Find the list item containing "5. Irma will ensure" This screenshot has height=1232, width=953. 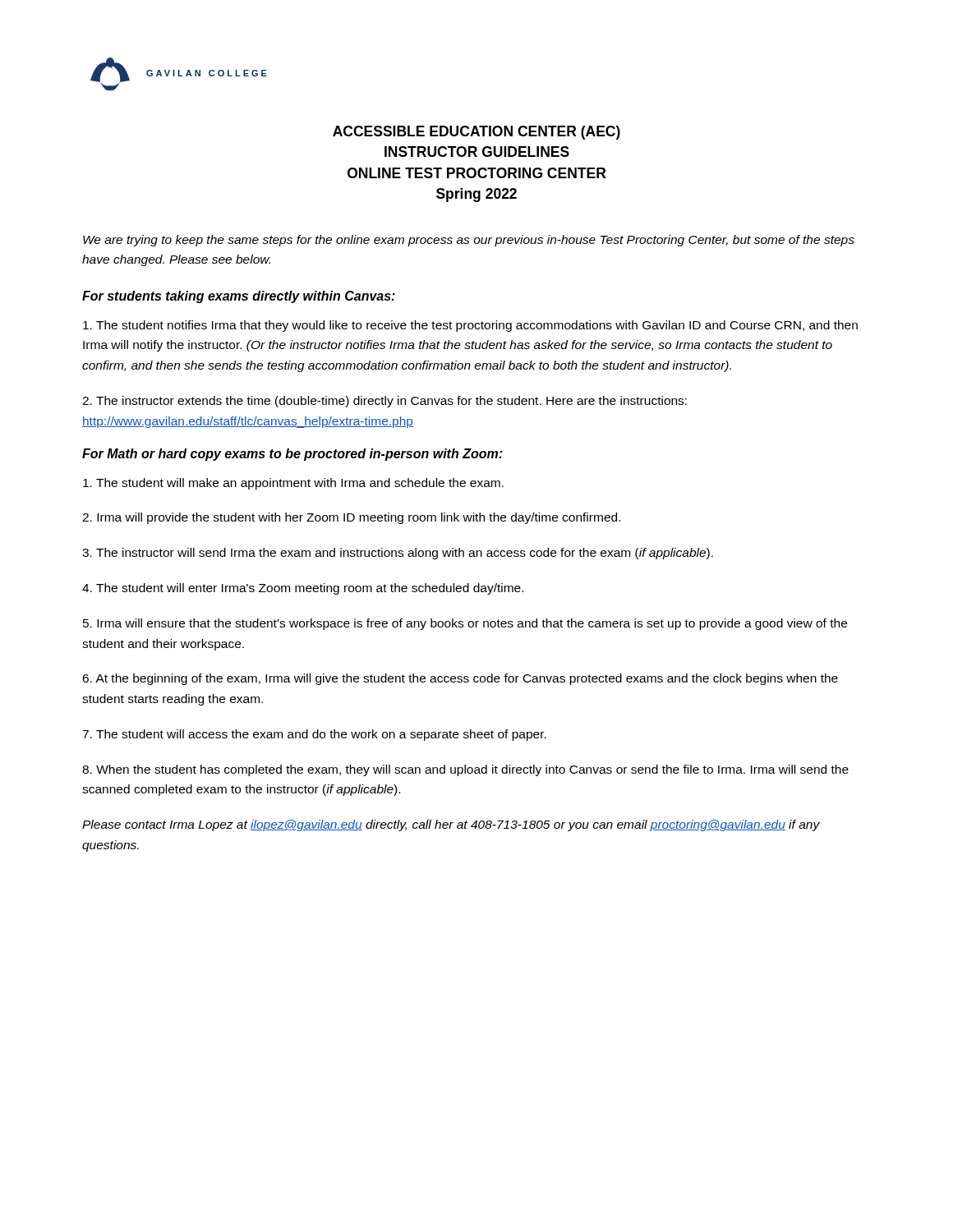465,633
